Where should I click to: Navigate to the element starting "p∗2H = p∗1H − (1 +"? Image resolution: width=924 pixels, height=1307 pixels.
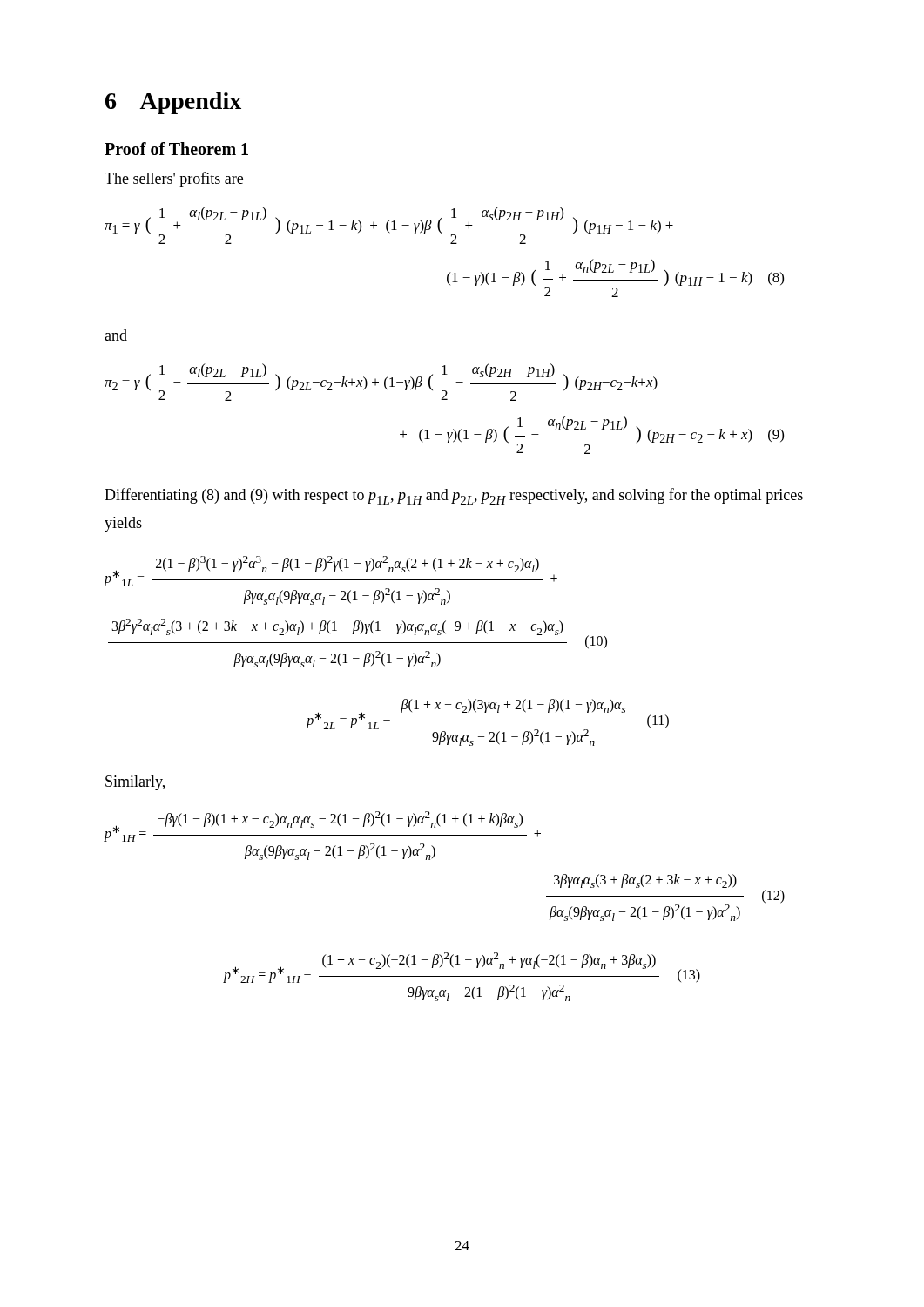click(x=462, y=977)
